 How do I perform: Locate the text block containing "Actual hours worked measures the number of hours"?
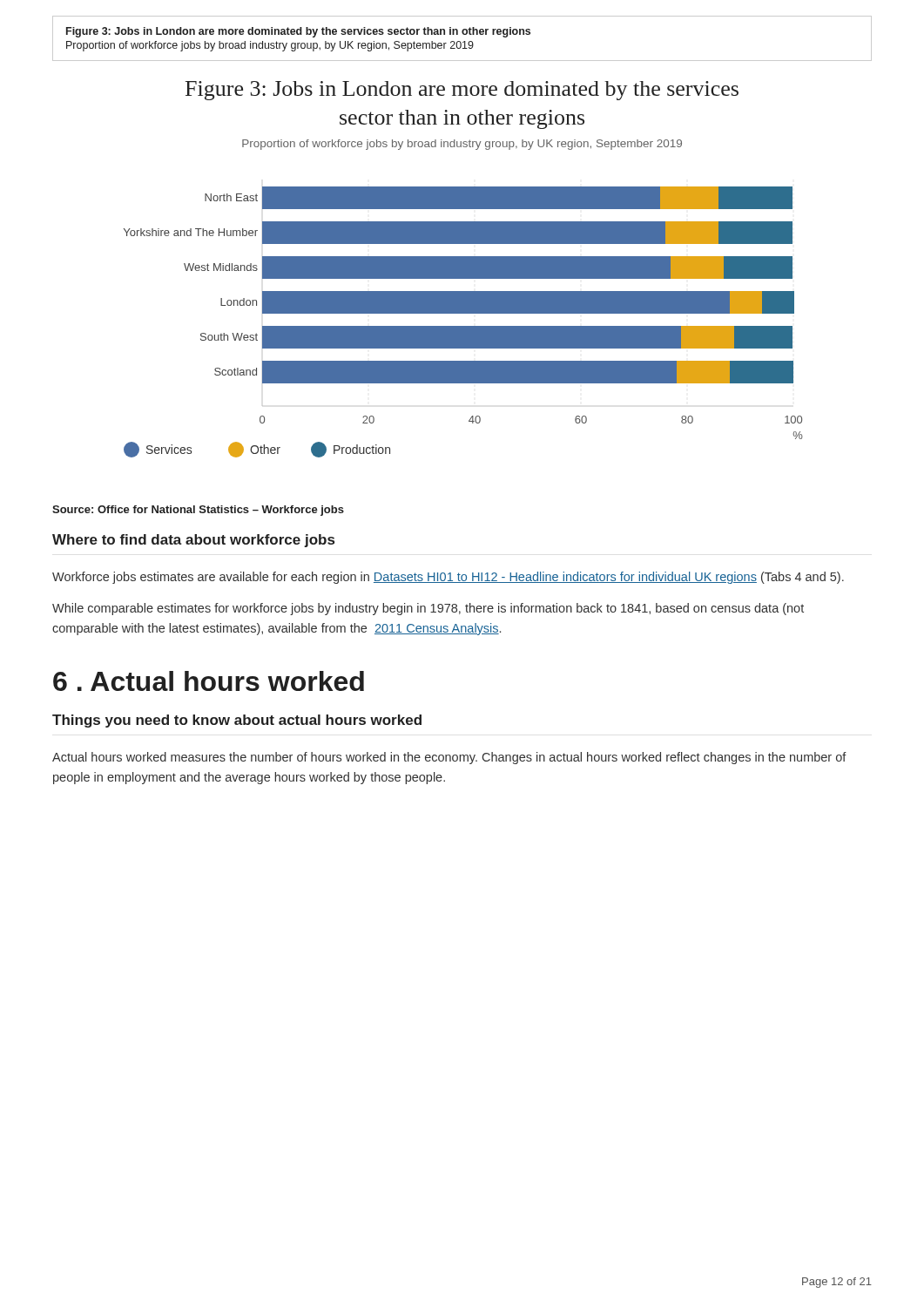[449, 767]
